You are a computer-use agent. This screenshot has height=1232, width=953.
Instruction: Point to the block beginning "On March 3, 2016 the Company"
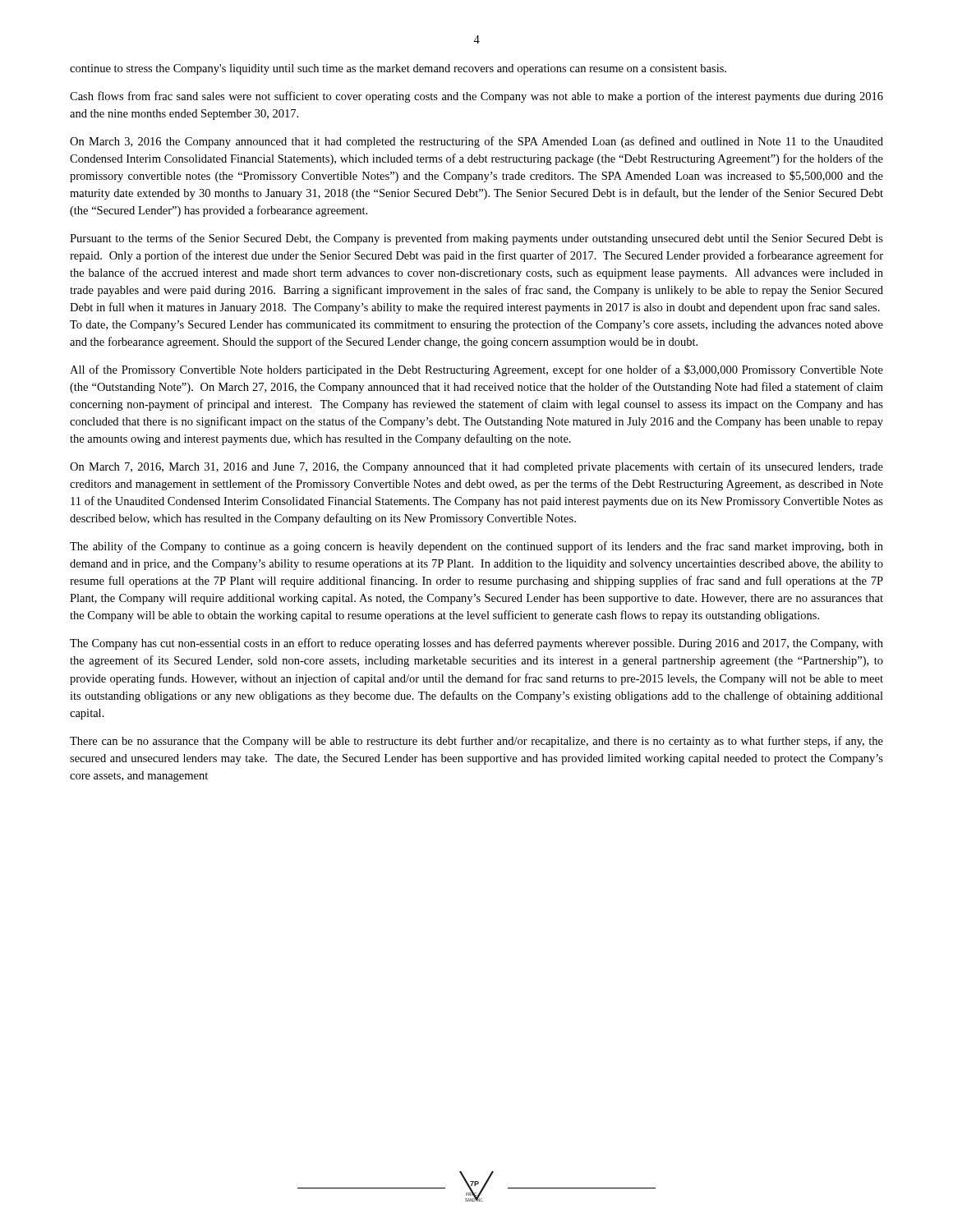[476, 176]
